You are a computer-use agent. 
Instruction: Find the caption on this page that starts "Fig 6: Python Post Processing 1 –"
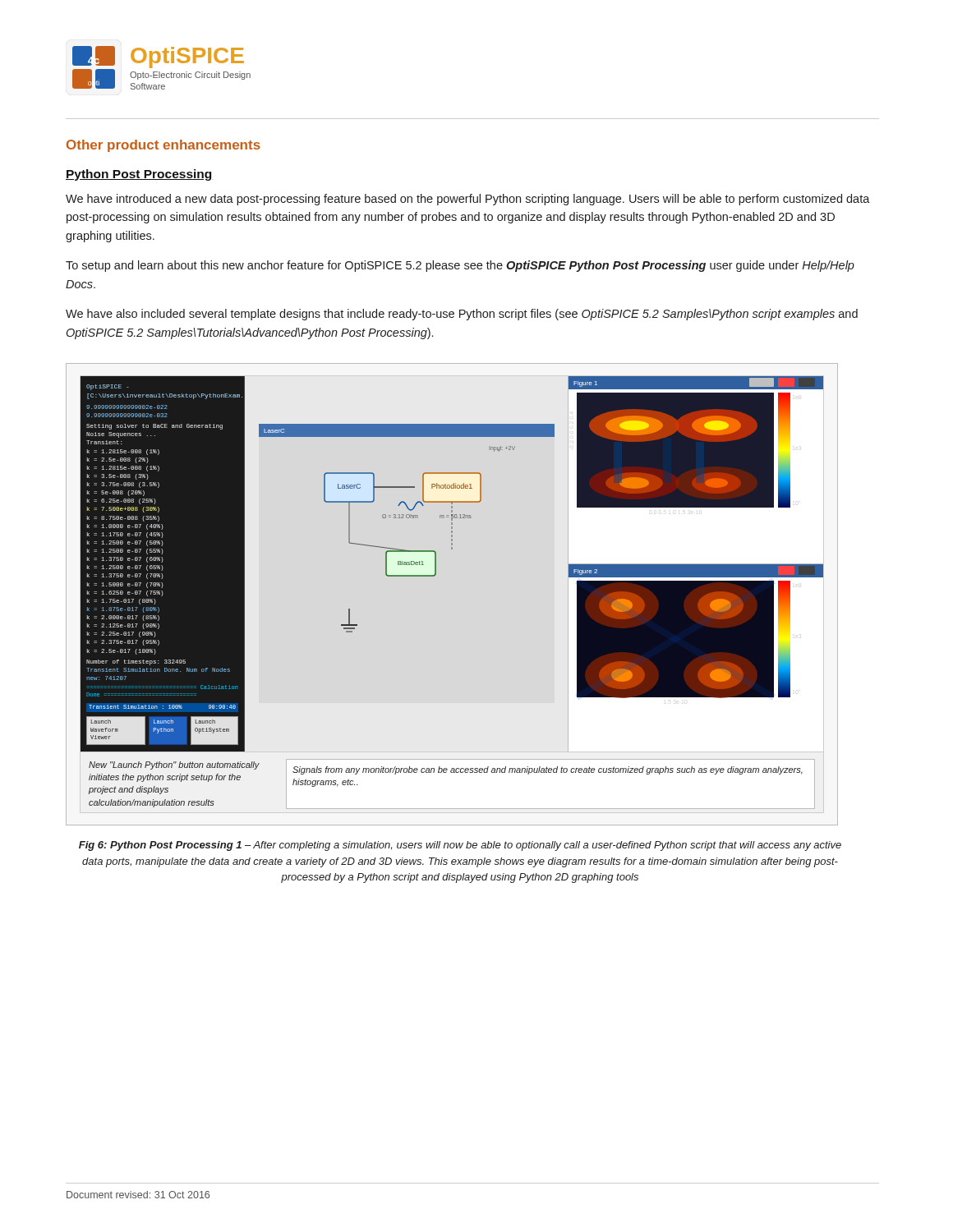coord(460,861)
